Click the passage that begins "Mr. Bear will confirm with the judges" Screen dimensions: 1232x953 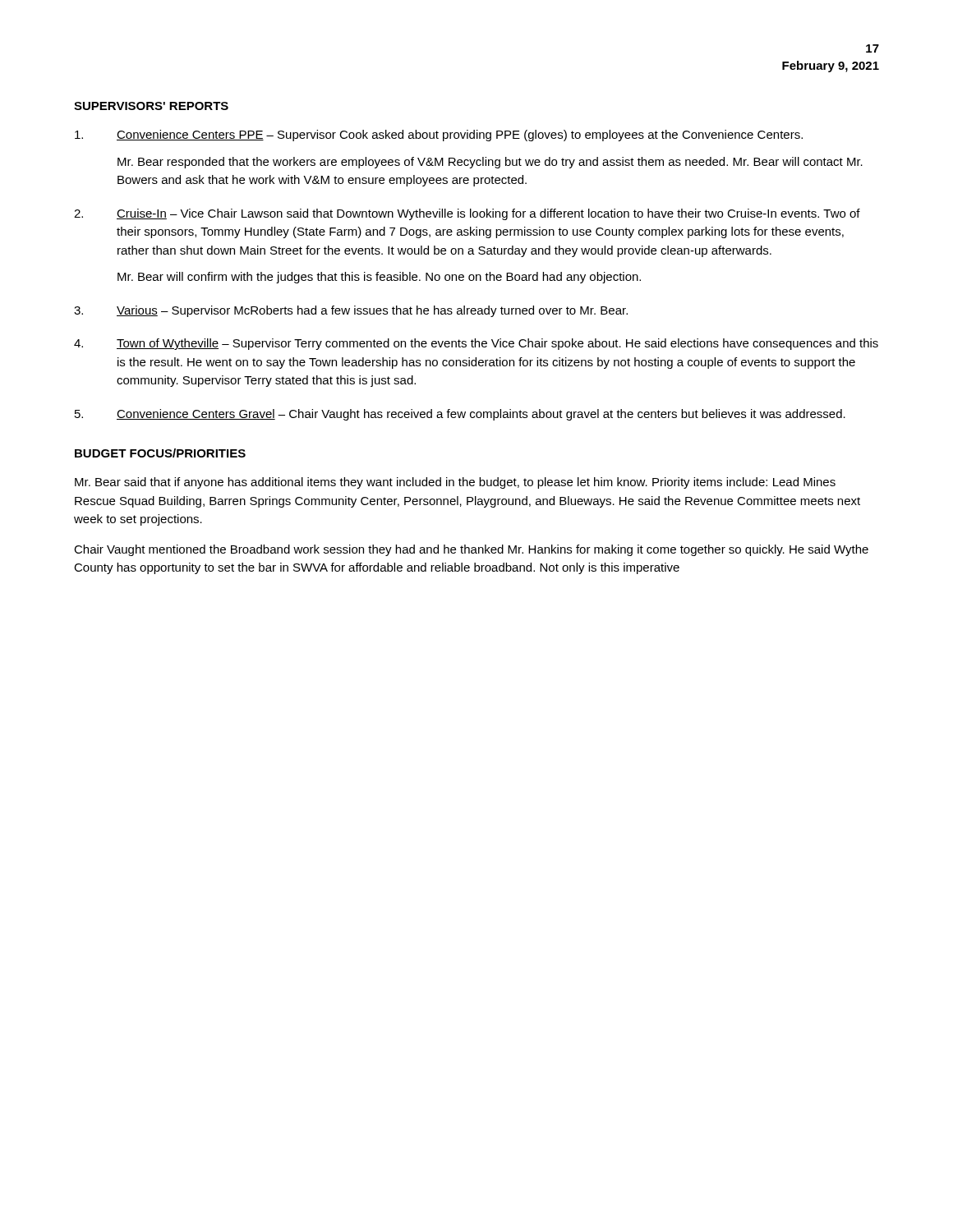(x=379, y=276)
